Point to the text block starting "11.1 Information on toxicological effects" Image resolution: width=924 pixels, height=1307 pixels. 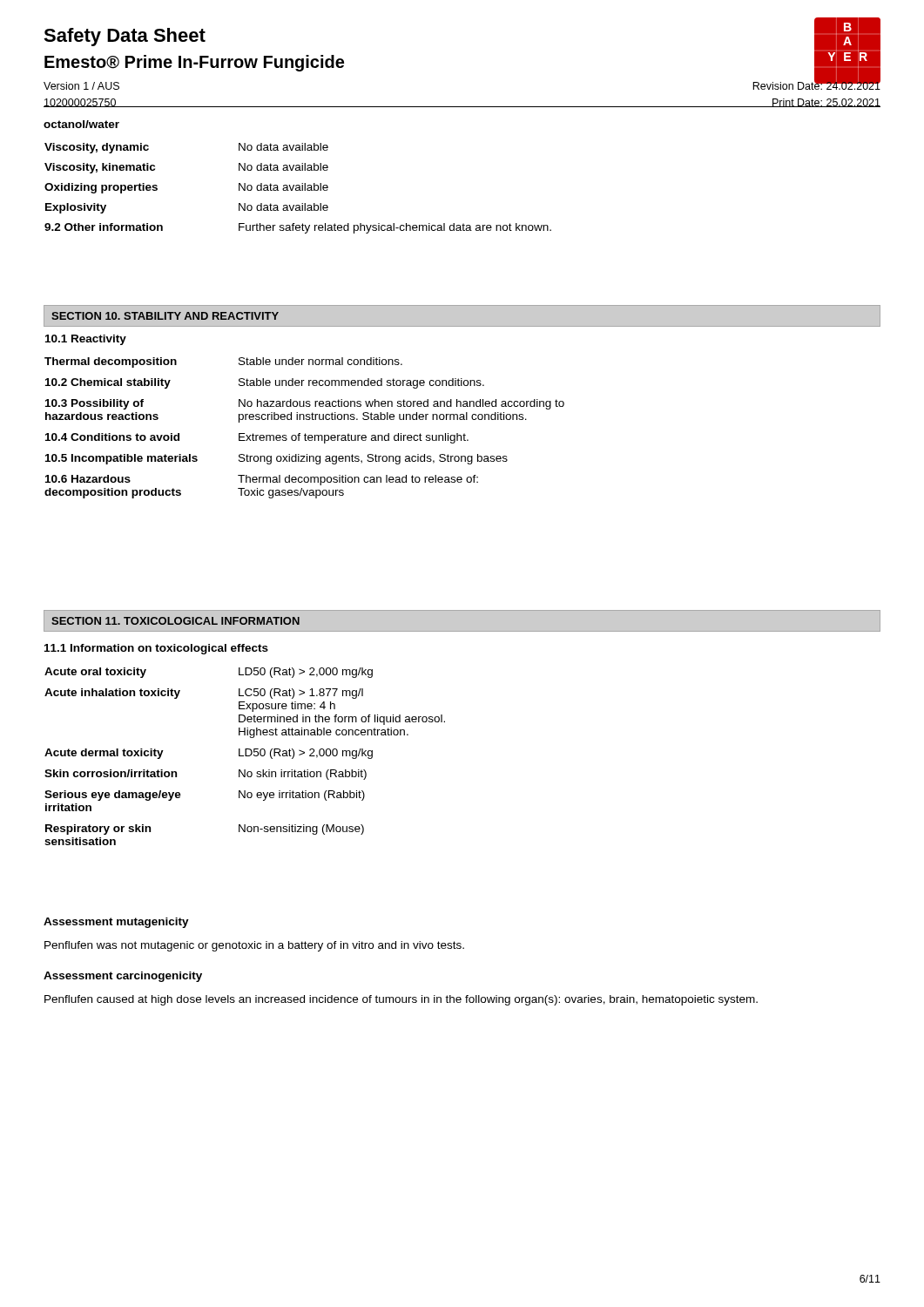(156, 648)
